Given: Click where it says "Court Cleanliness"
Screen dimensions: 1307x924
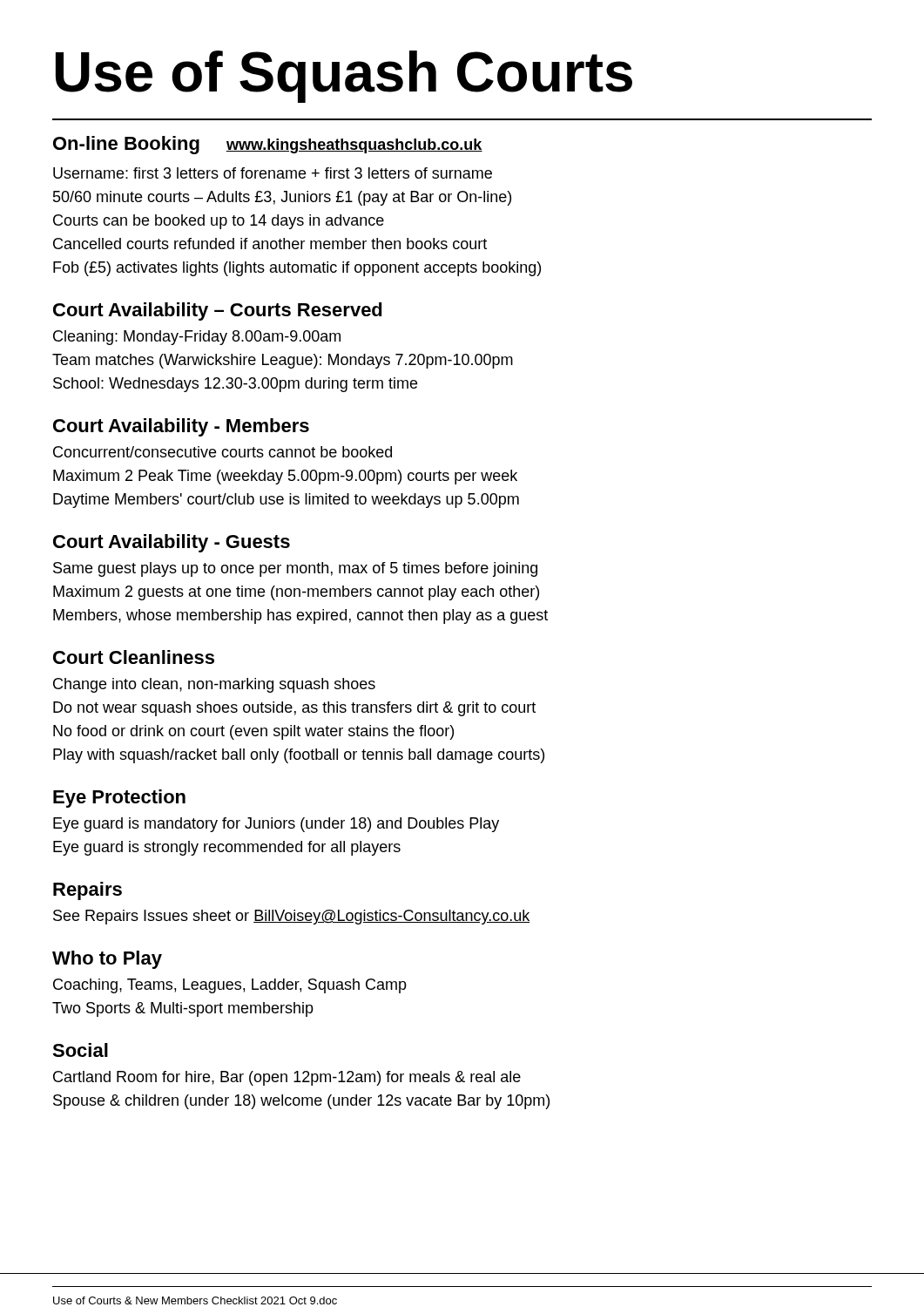Looking at the screenshot, I should pos(134,658).
